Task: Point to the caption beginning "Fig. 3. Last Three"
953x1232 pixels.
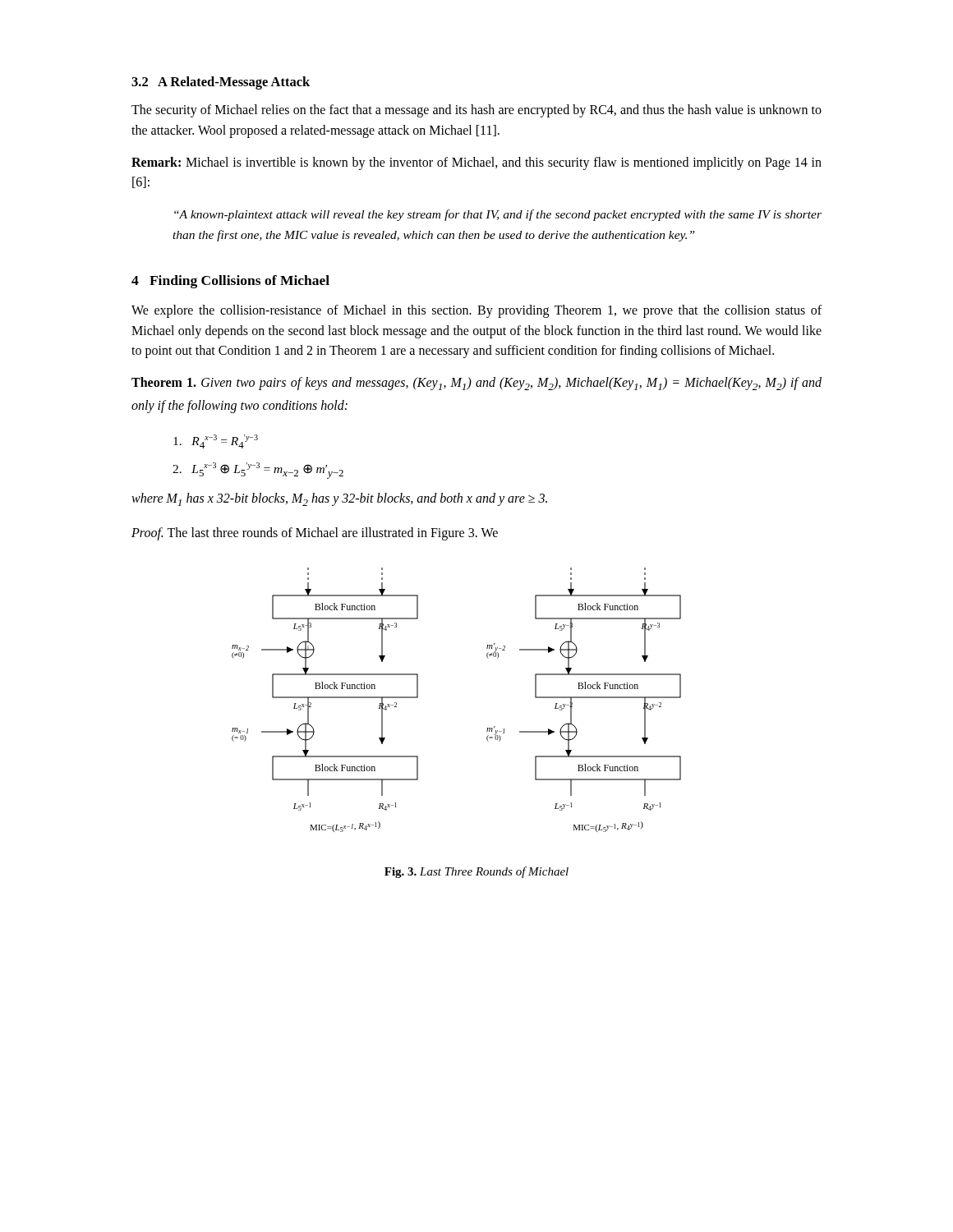Action: 476,872
